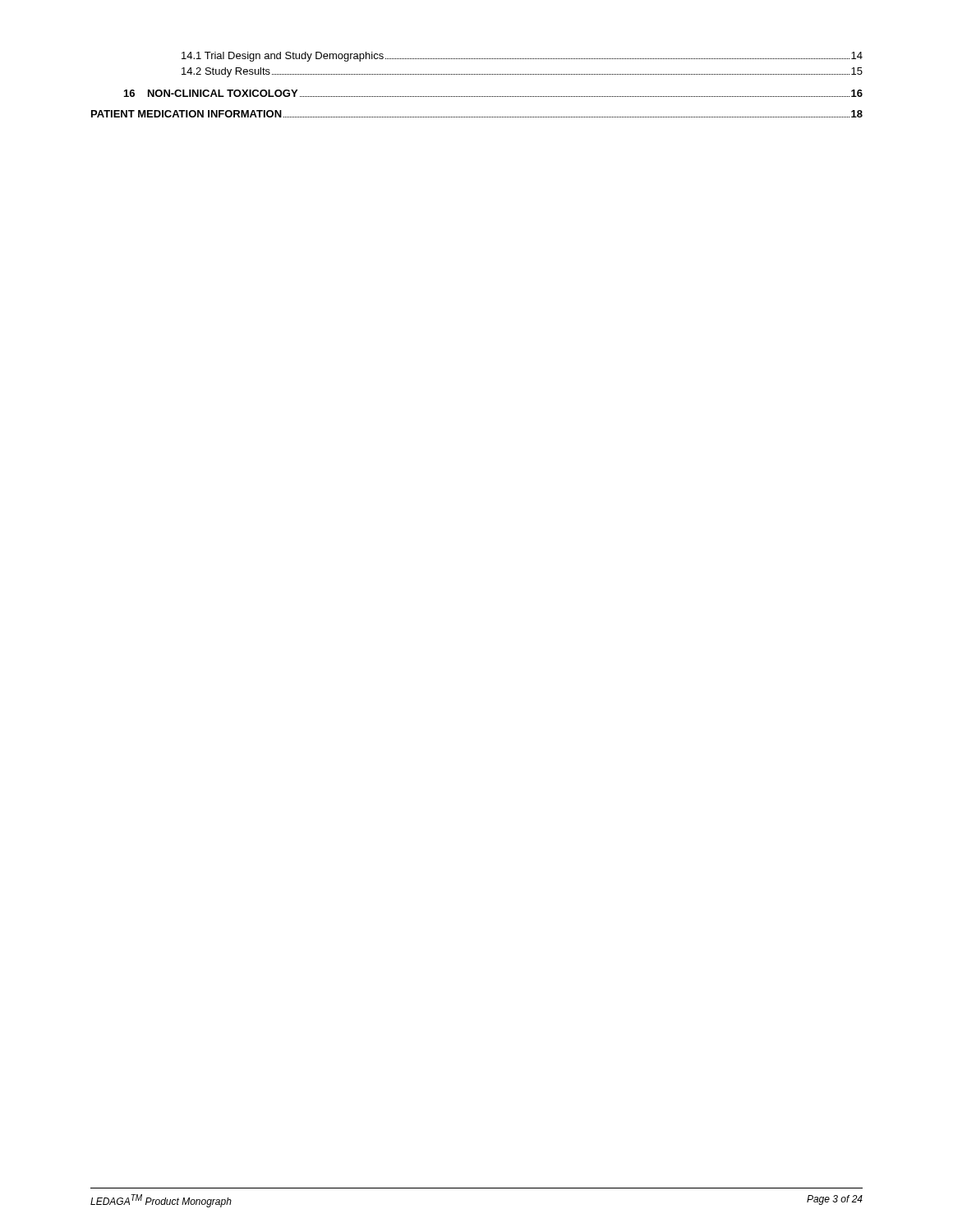Navigate to the block starting "16 NON-CLINICAL TOXICOLOGY 16"
Image resolution: width=953 pixels, height=1232 pixels.
point(493,93)
